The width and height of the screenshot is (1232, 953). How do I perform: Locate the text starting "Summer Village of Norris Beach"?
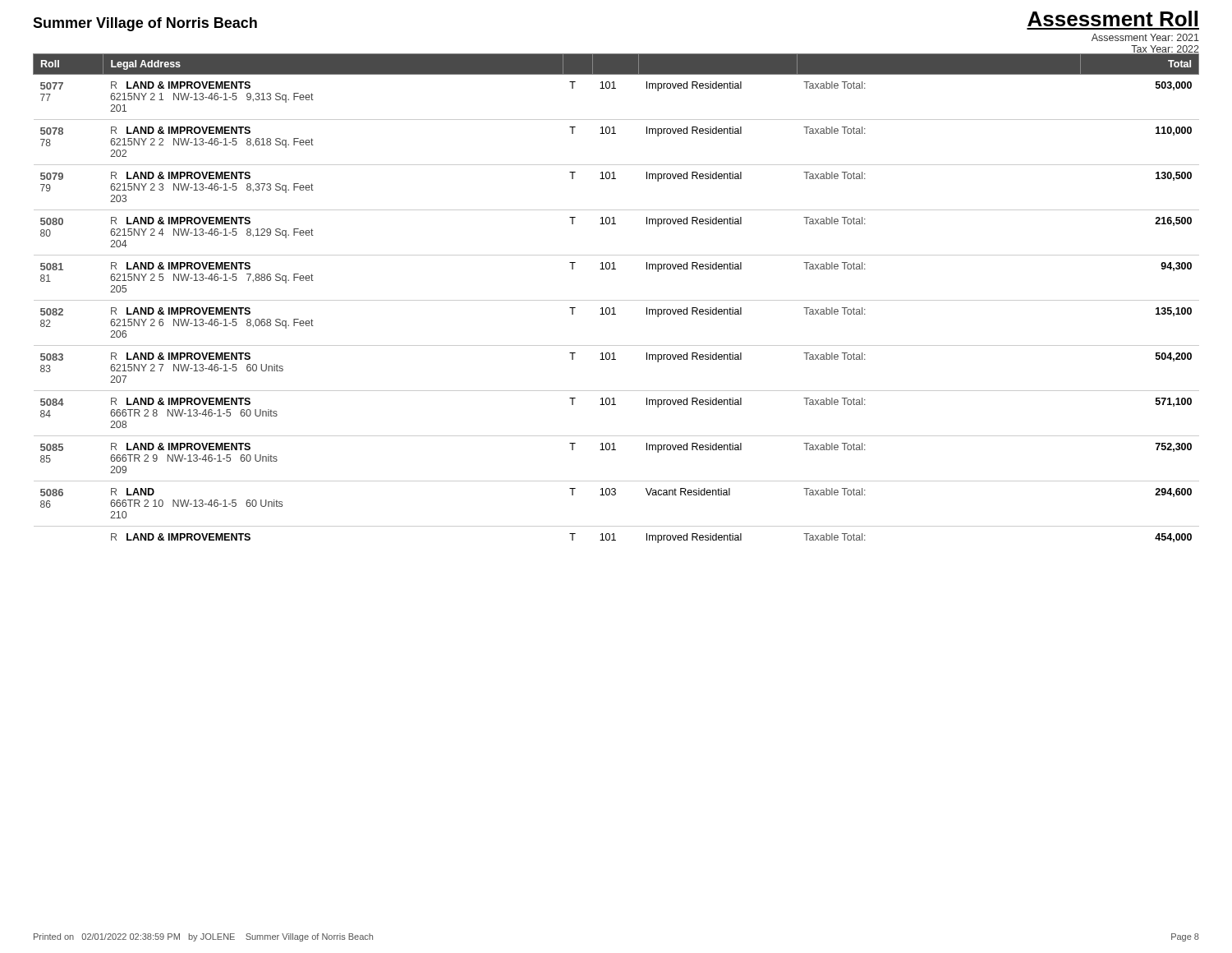tap(145, 23)
